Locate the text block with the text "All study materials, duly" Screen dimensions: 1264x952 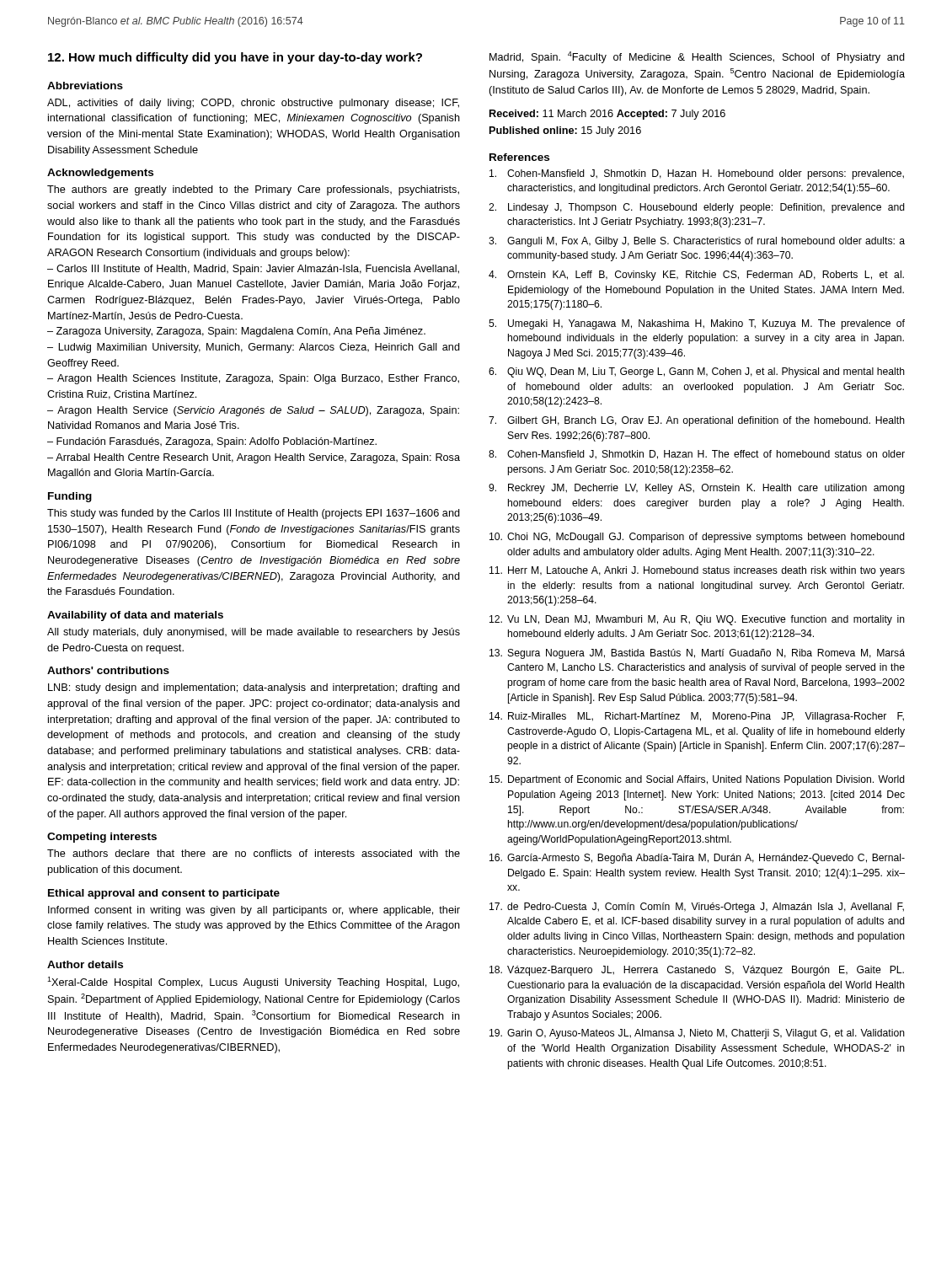(254, 640)
